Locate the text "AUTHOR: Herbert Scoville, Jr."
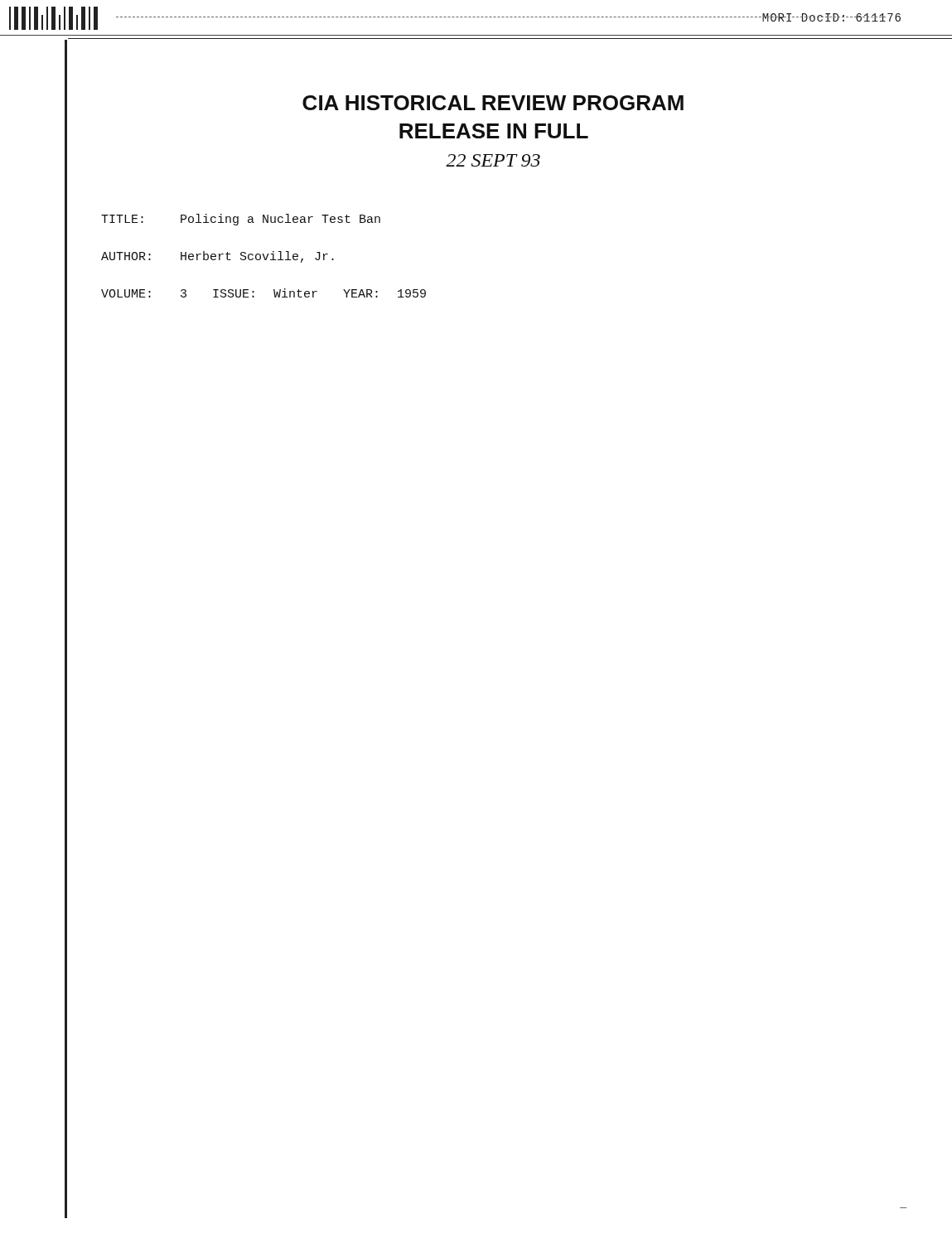The image size is (952, 1243). click(x=219, y=257)
